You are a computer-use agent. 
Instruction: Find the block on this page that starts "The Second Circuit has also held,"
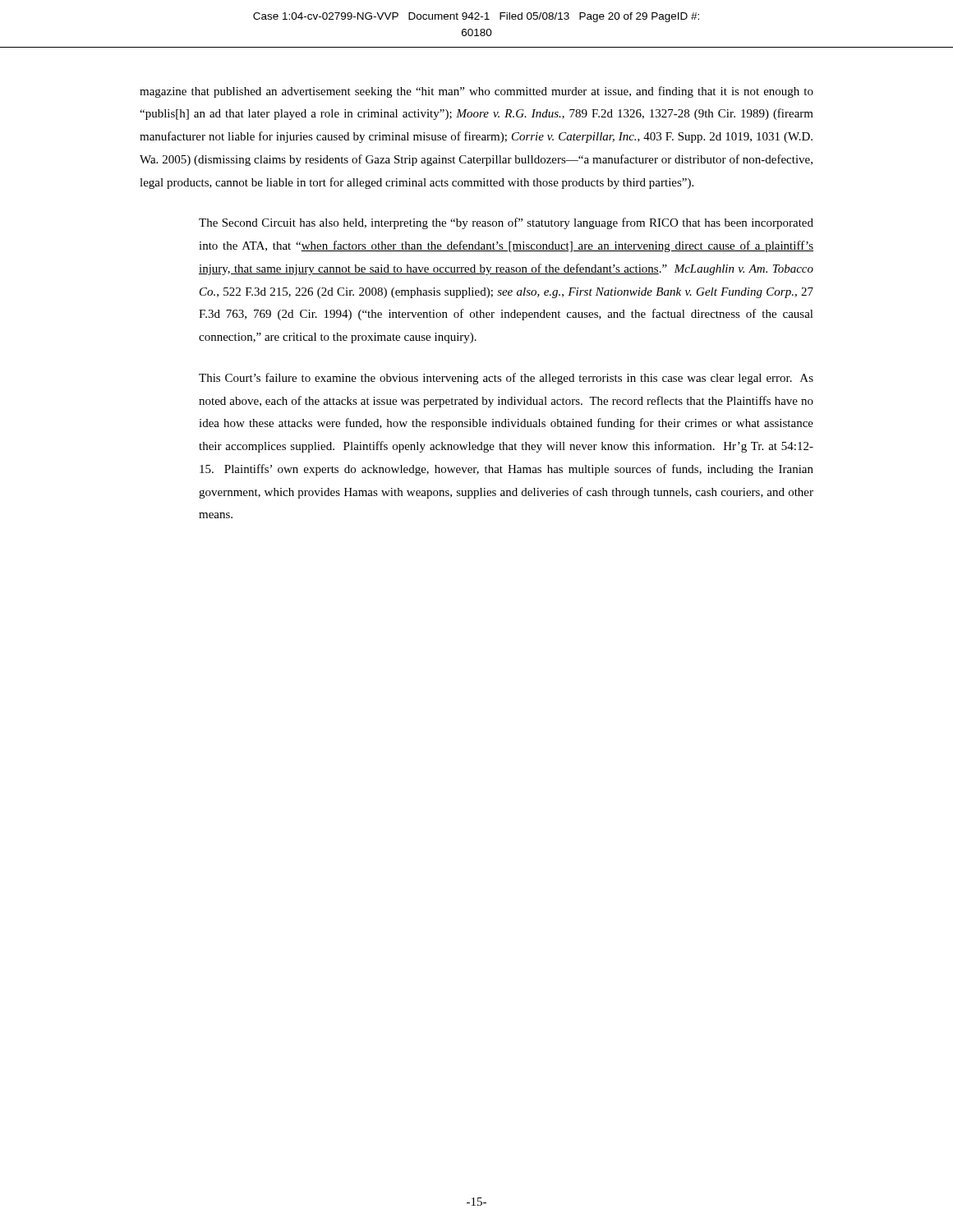click(506, 280)
